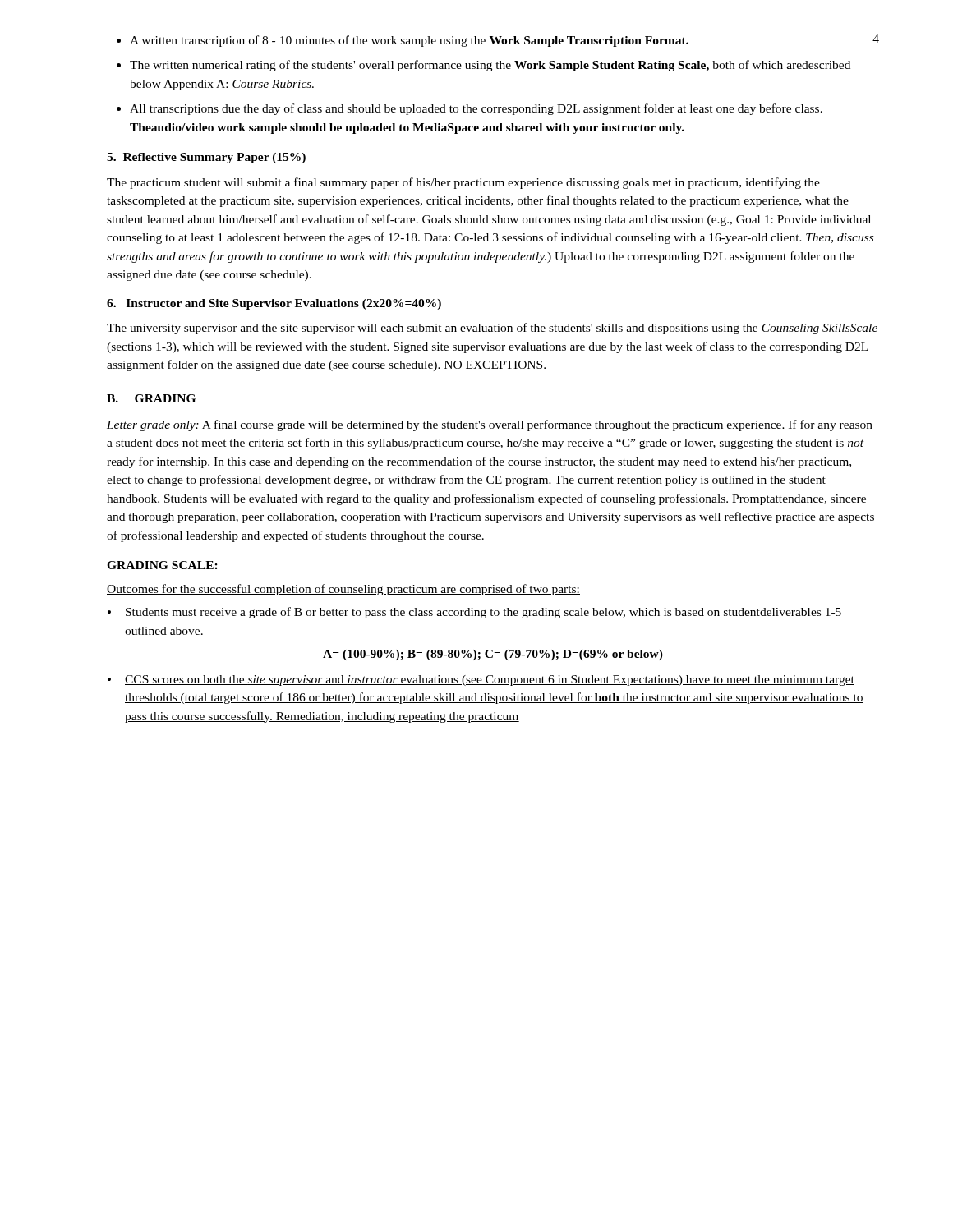Screen dimensions: 1232x953
Task: Find the region starting "6. Instructor and Site Supervisor"
Action: pos(274,302)
